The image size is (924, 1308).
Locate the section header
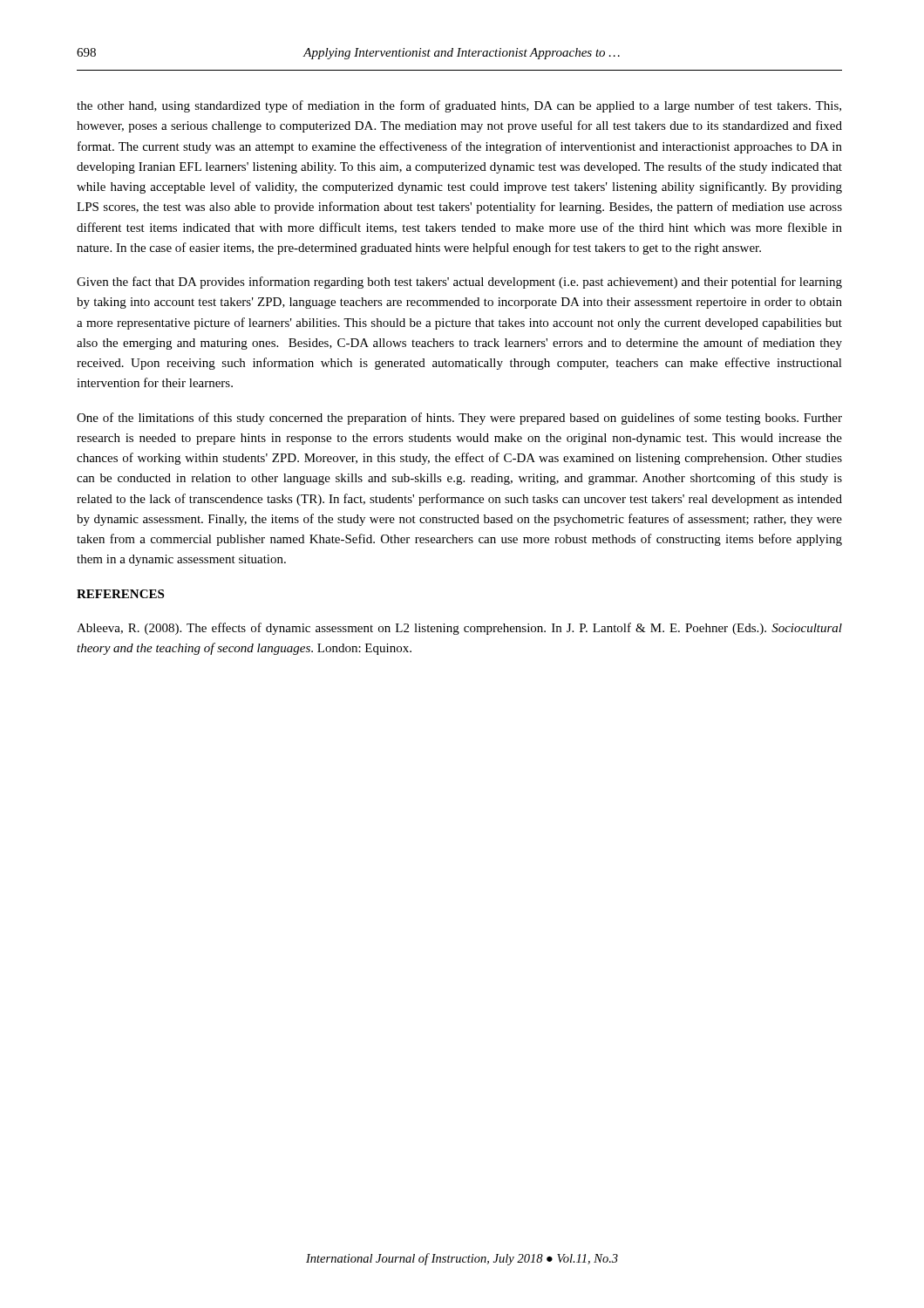click(459, 594)
